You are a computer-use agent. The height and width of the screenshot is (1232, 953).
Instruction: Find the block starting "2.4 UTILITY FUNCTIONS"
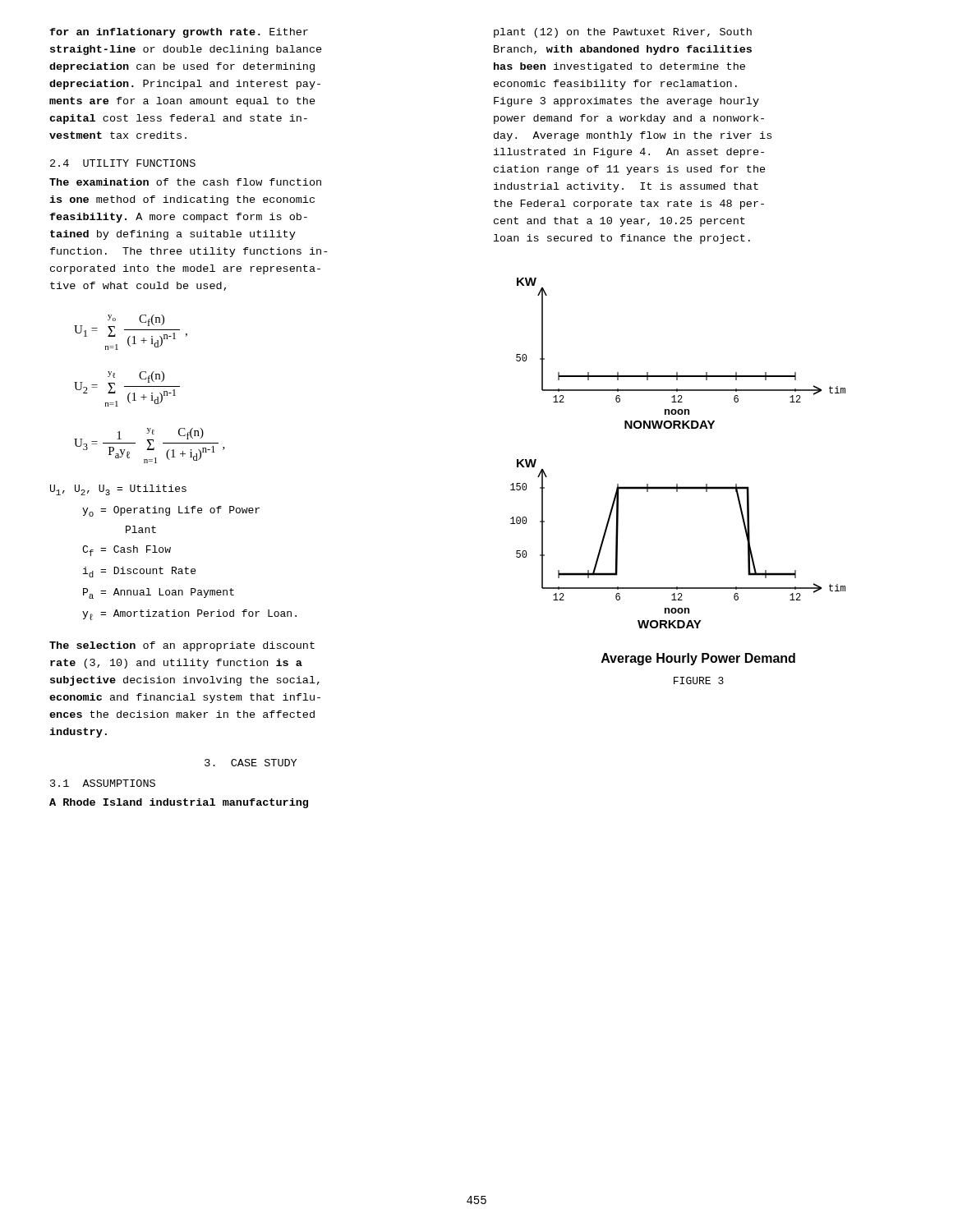(123, 164)
